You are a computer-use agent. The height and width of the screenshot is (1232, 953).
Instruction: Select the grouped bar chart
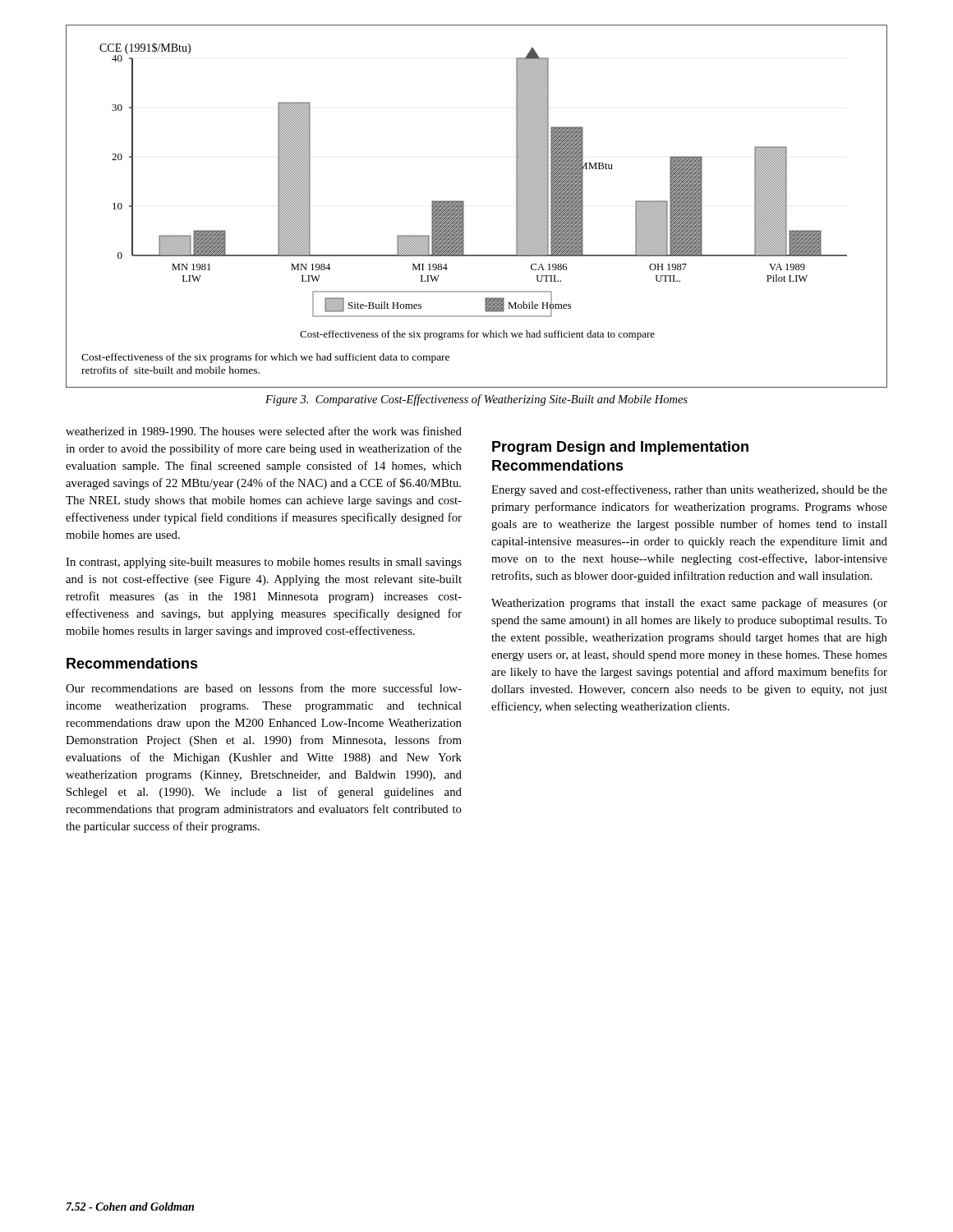(476, 206)
